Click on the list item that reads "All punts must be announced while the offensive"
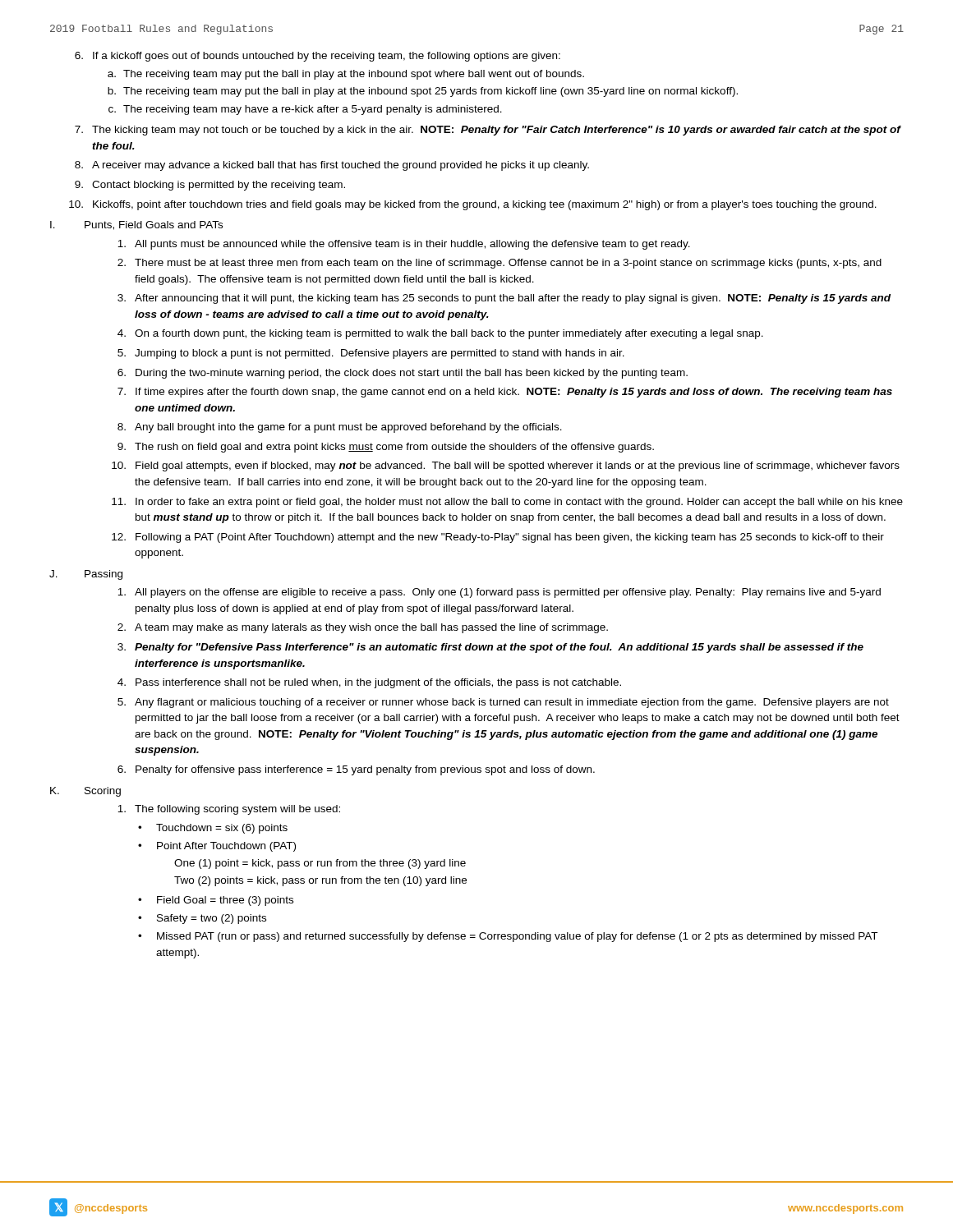 tap(498, 243)
